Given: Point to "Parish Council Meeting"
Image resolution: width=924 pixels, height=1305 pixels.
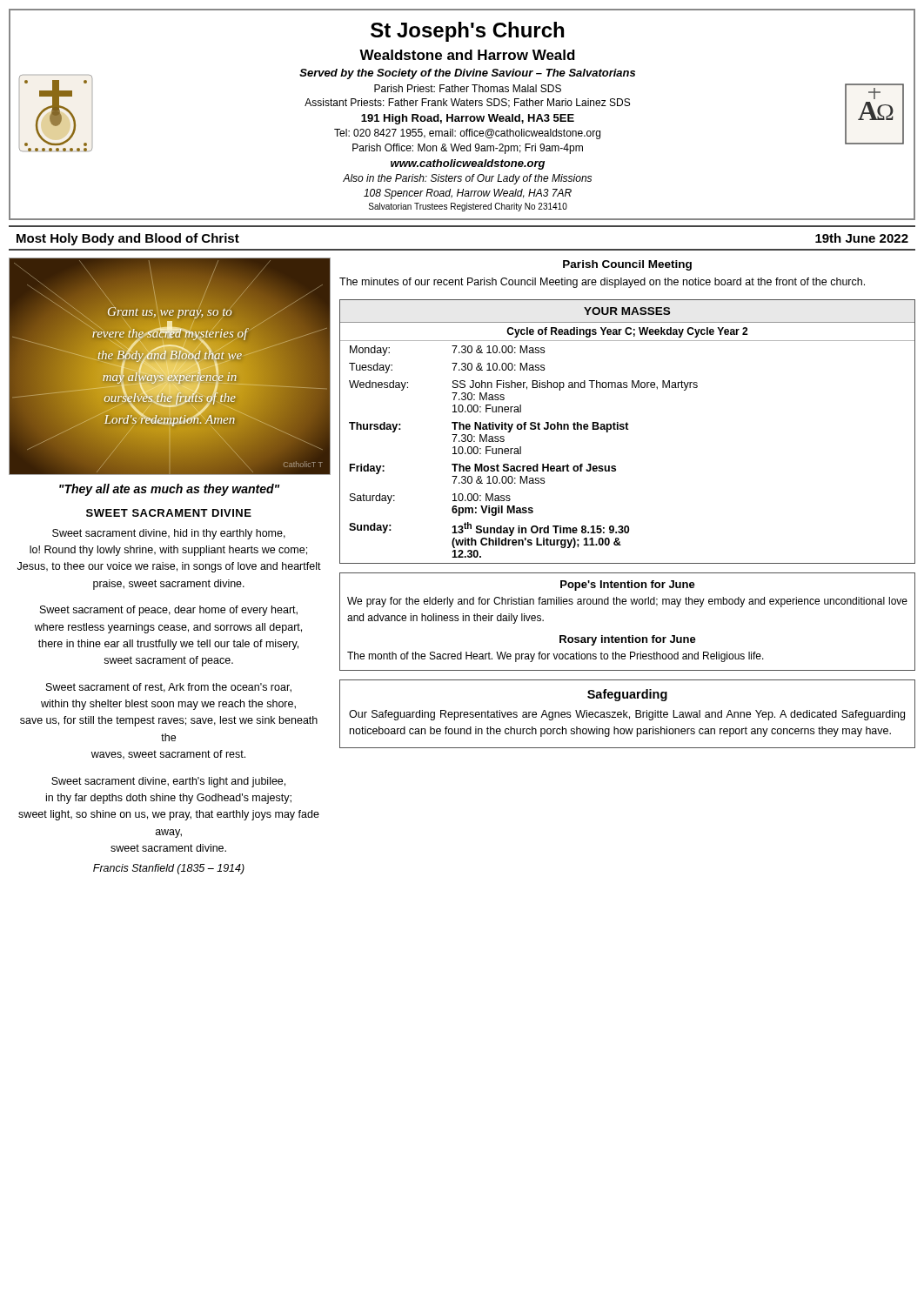Looking at the screenshot, I should (x=627, y=264).
